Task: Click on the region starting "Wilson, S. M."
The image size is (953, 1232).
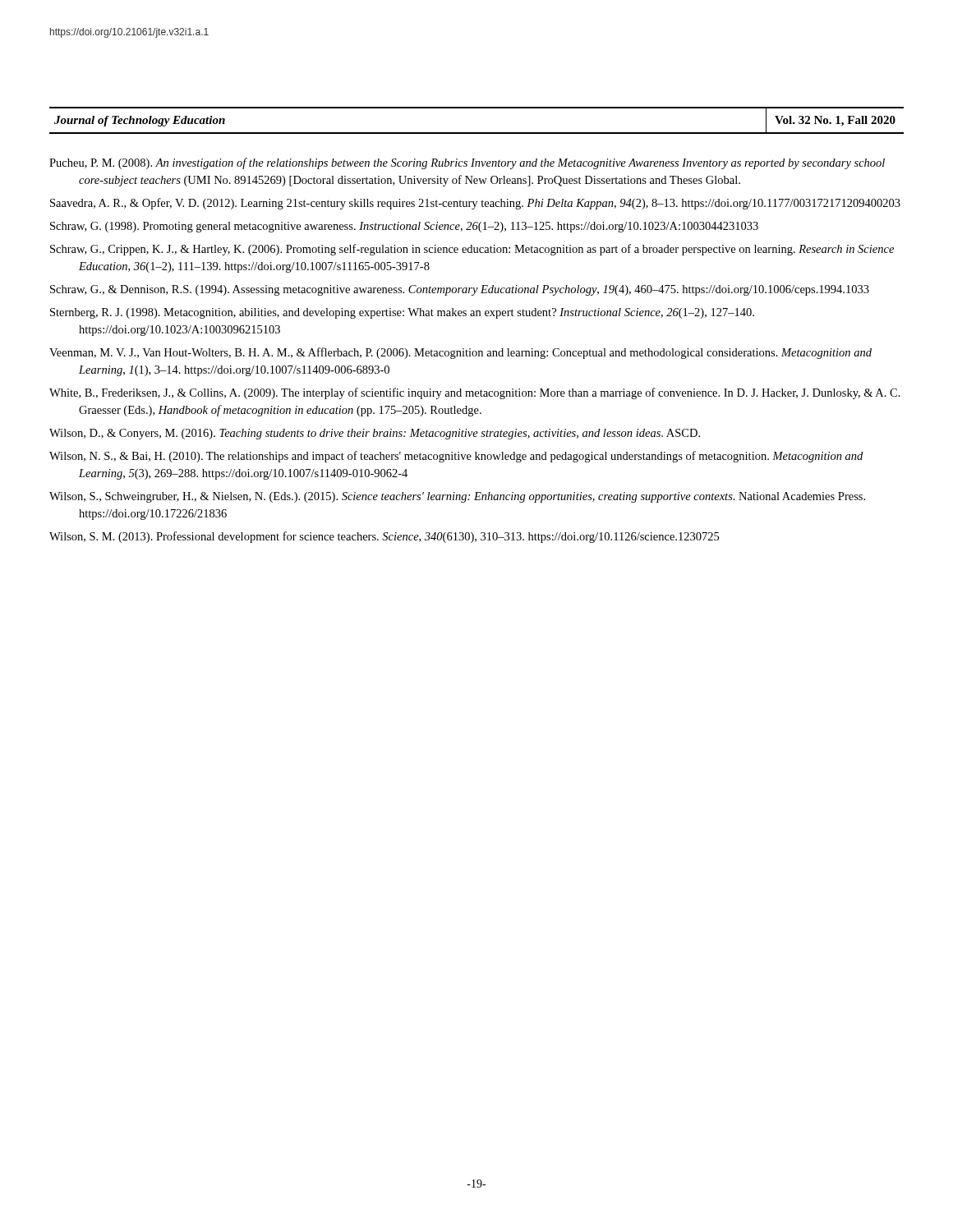Action: click(384, 537)
